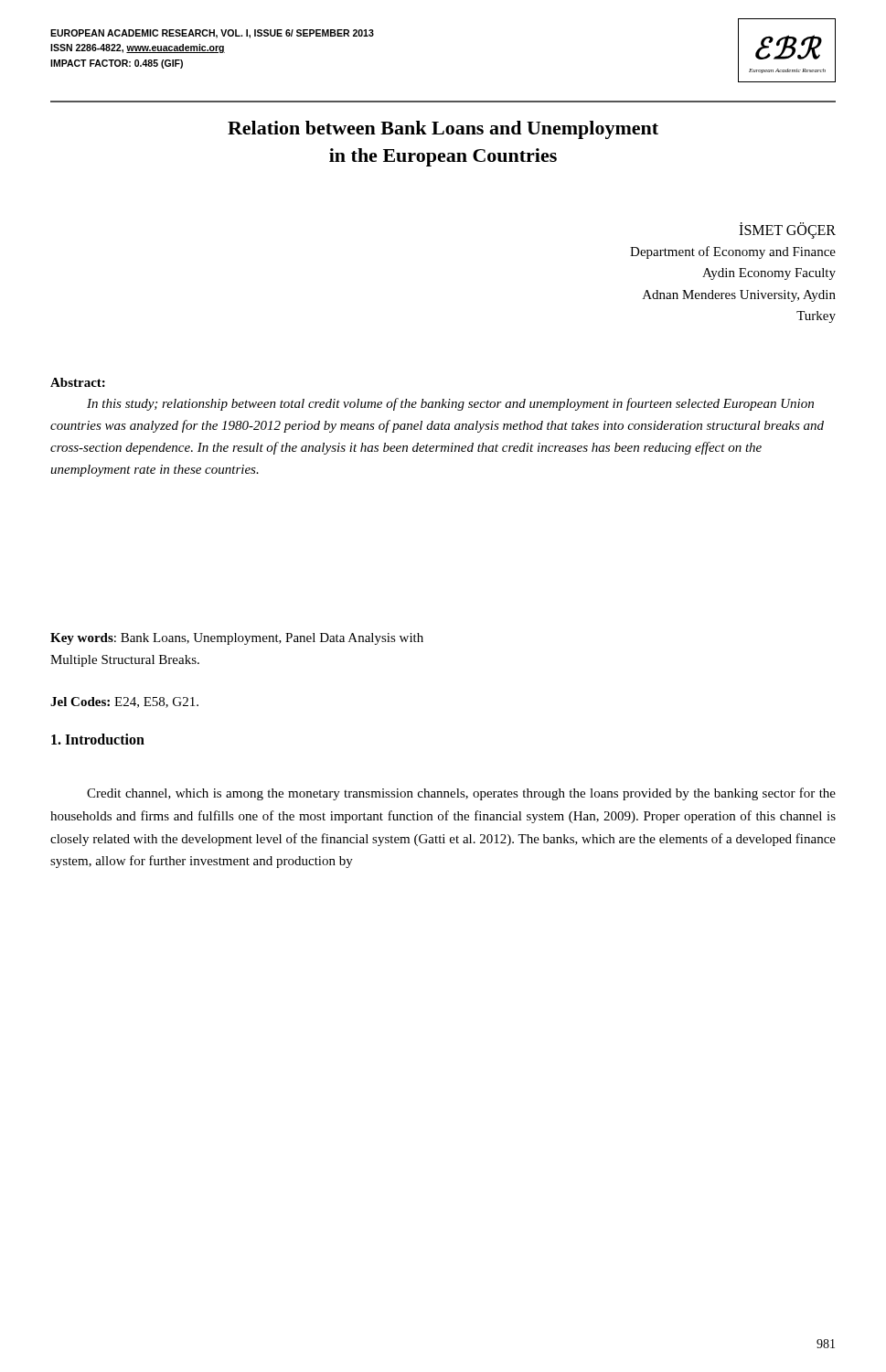Where is the passage that starts "Credit channel, which is among the monetary"?
The height and width of the screenshot is (1372, 886).
point(443,827)
